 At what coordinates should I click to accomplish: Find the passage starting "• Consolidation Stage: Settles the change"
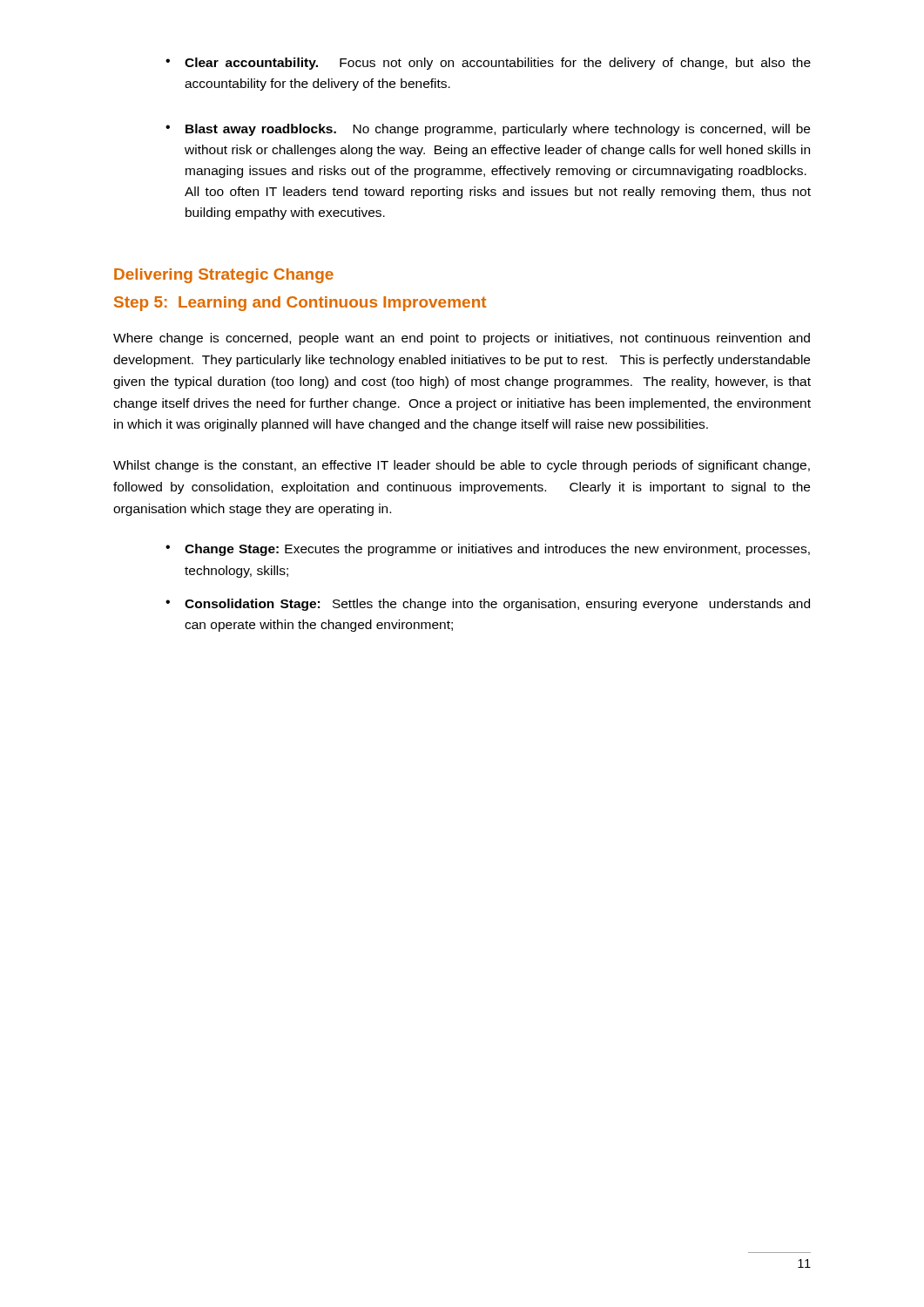click(x=488, y=614)
